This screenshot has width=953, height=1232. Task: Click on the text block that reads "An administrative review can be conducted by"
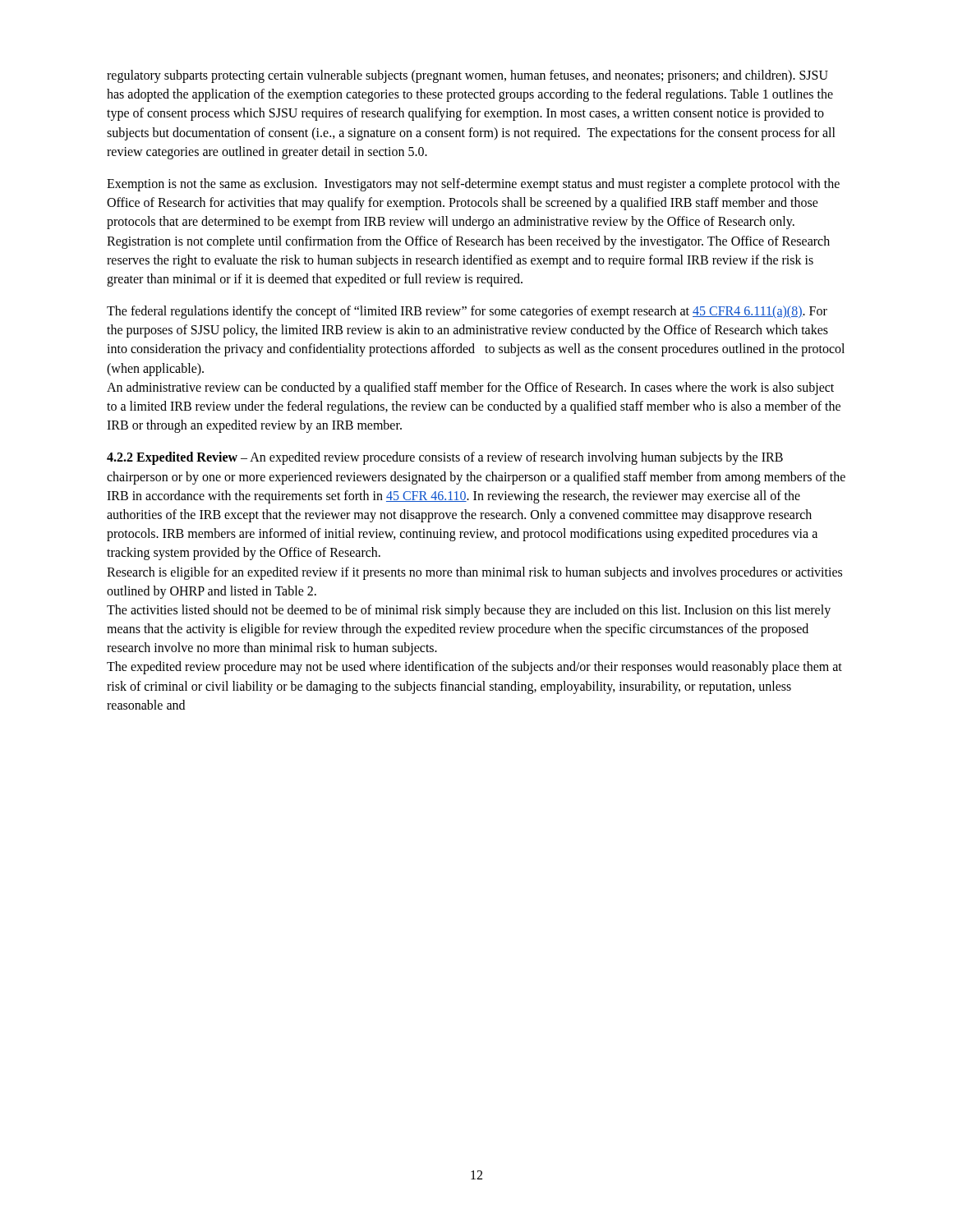click(x=476, y=406)
